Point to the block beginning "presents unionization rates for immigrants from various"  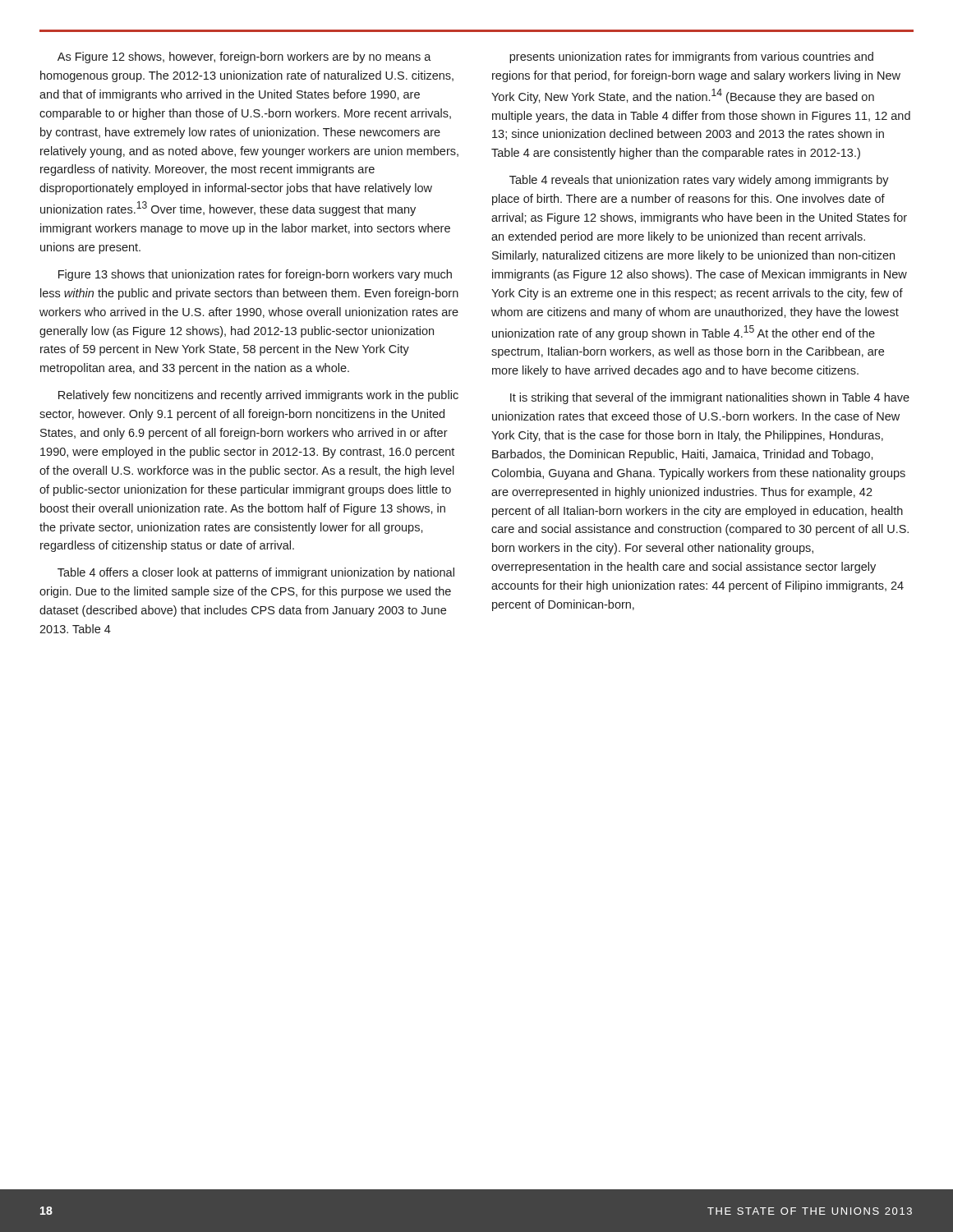[702, 331]
